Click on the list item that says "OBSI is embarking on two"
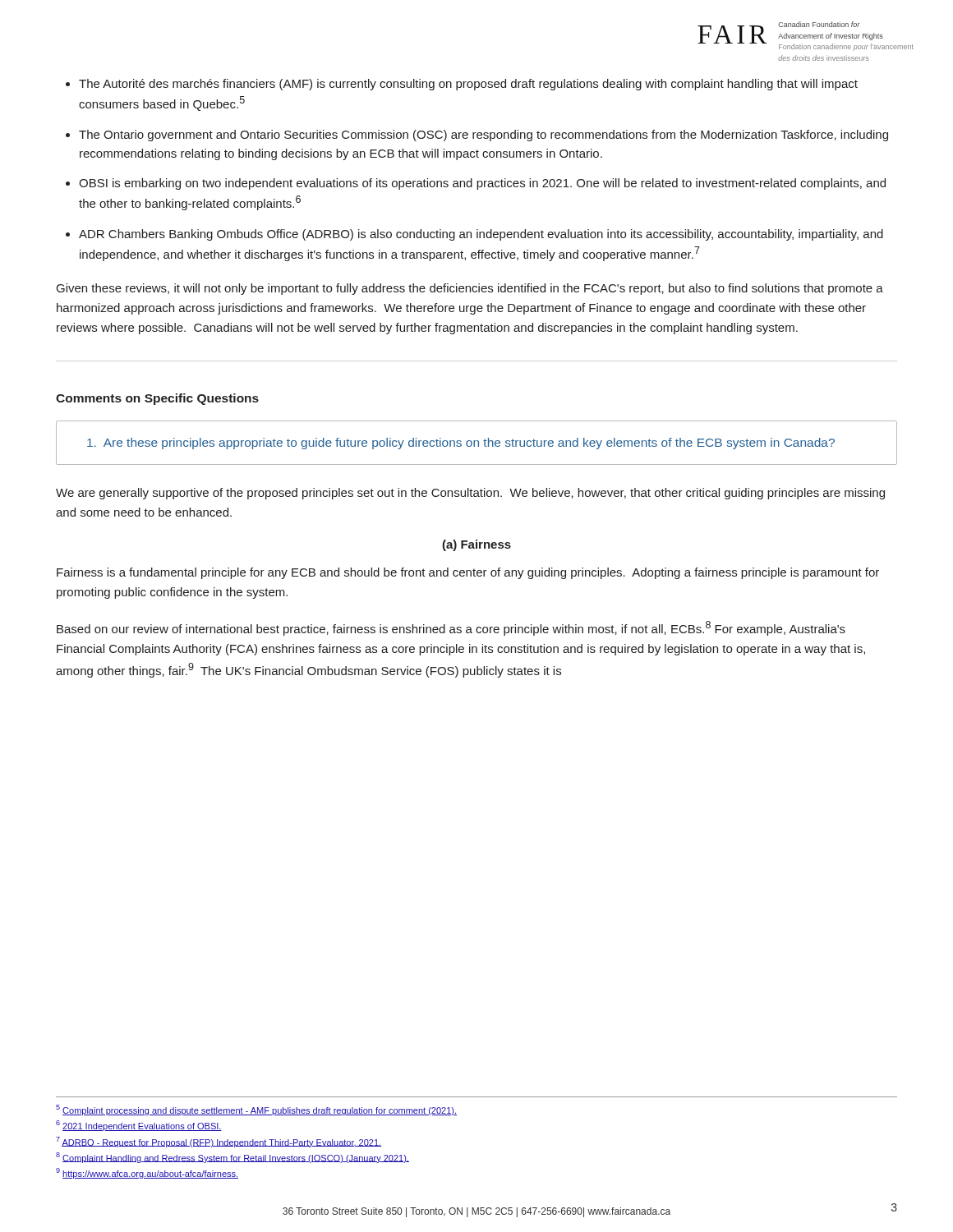 (483, 193)
